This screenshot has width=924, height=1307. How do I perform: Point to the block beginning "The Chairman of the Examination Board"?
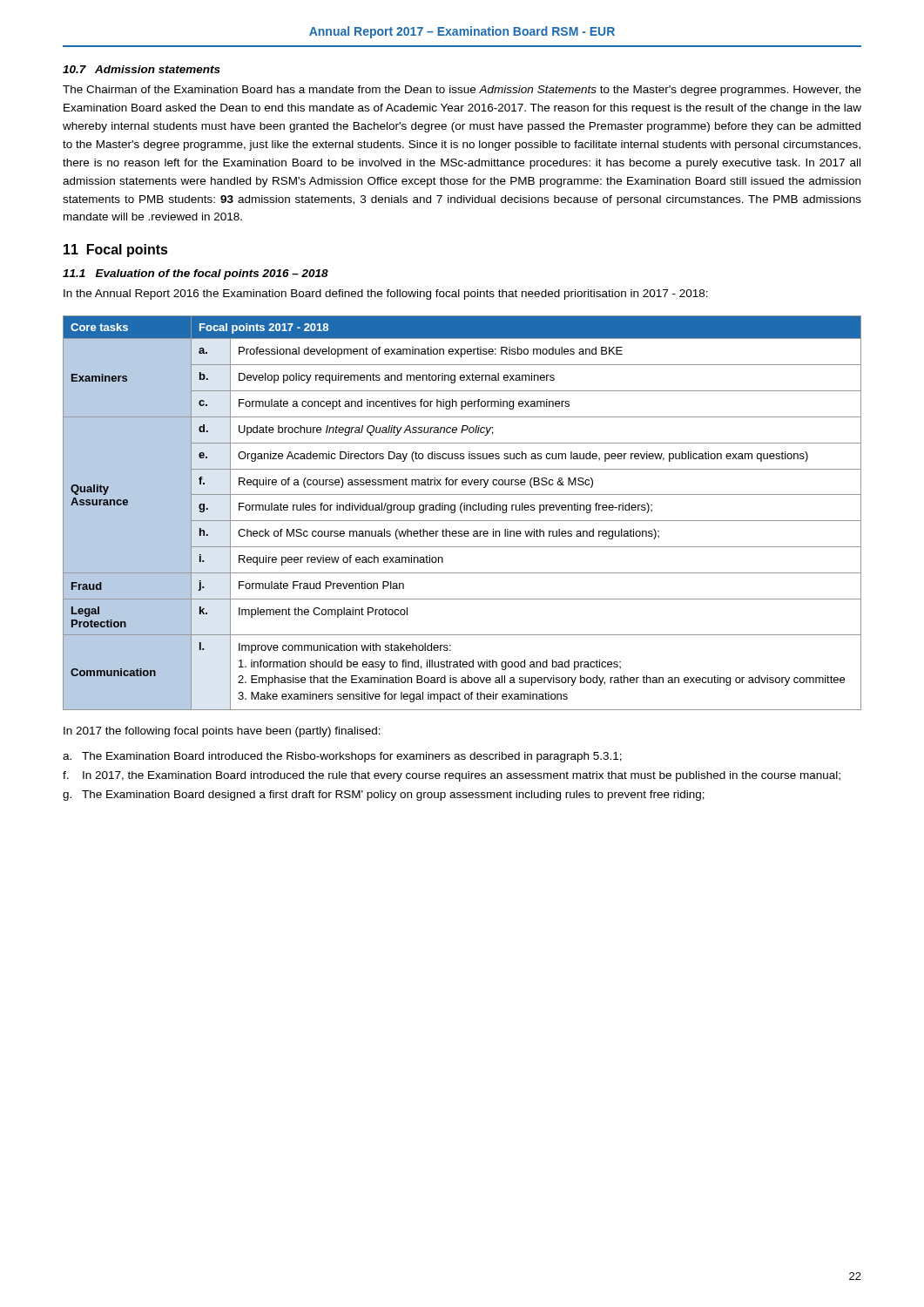point(462,153)
